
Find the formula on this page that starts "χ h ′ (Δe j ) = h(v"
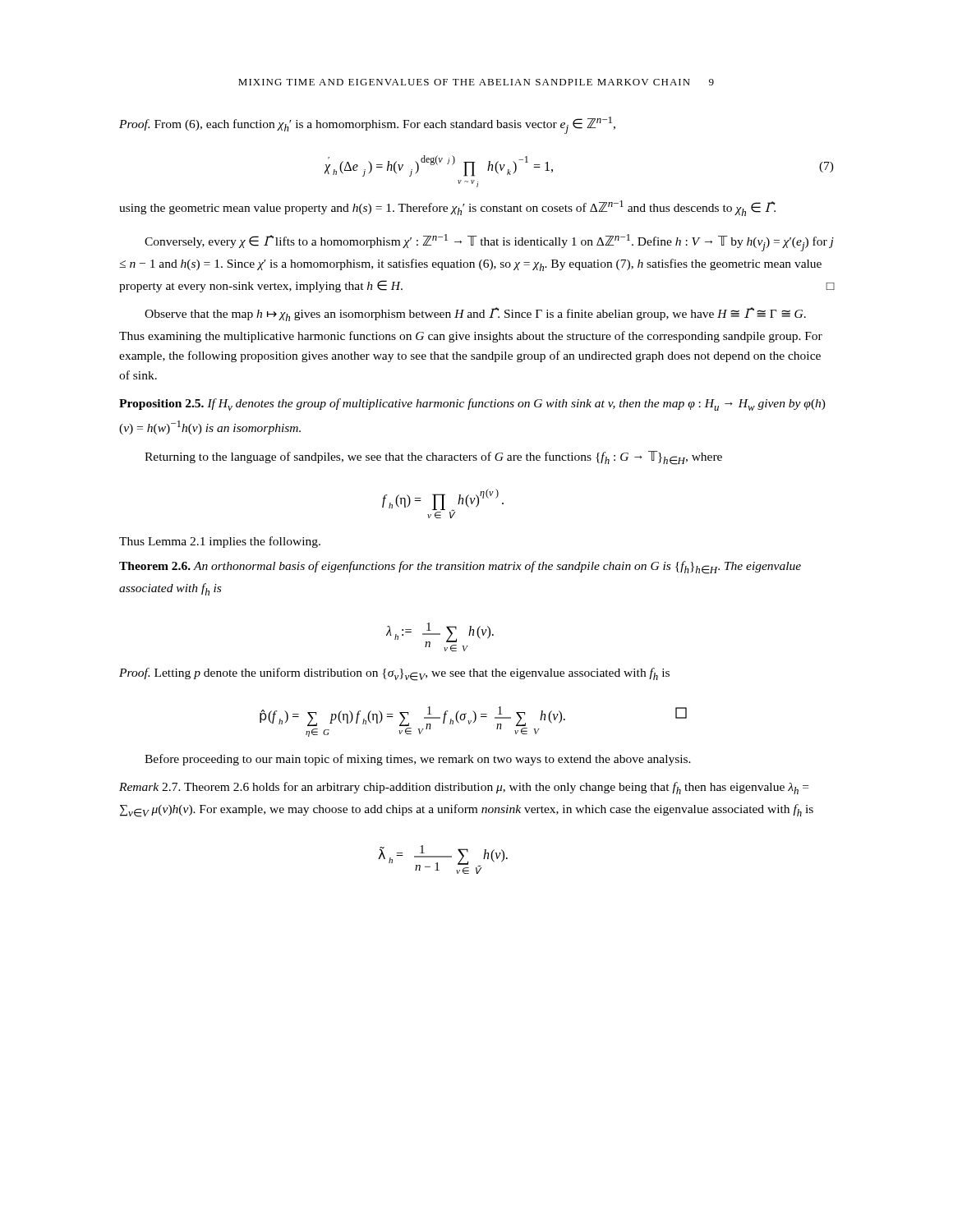[476, 166]
